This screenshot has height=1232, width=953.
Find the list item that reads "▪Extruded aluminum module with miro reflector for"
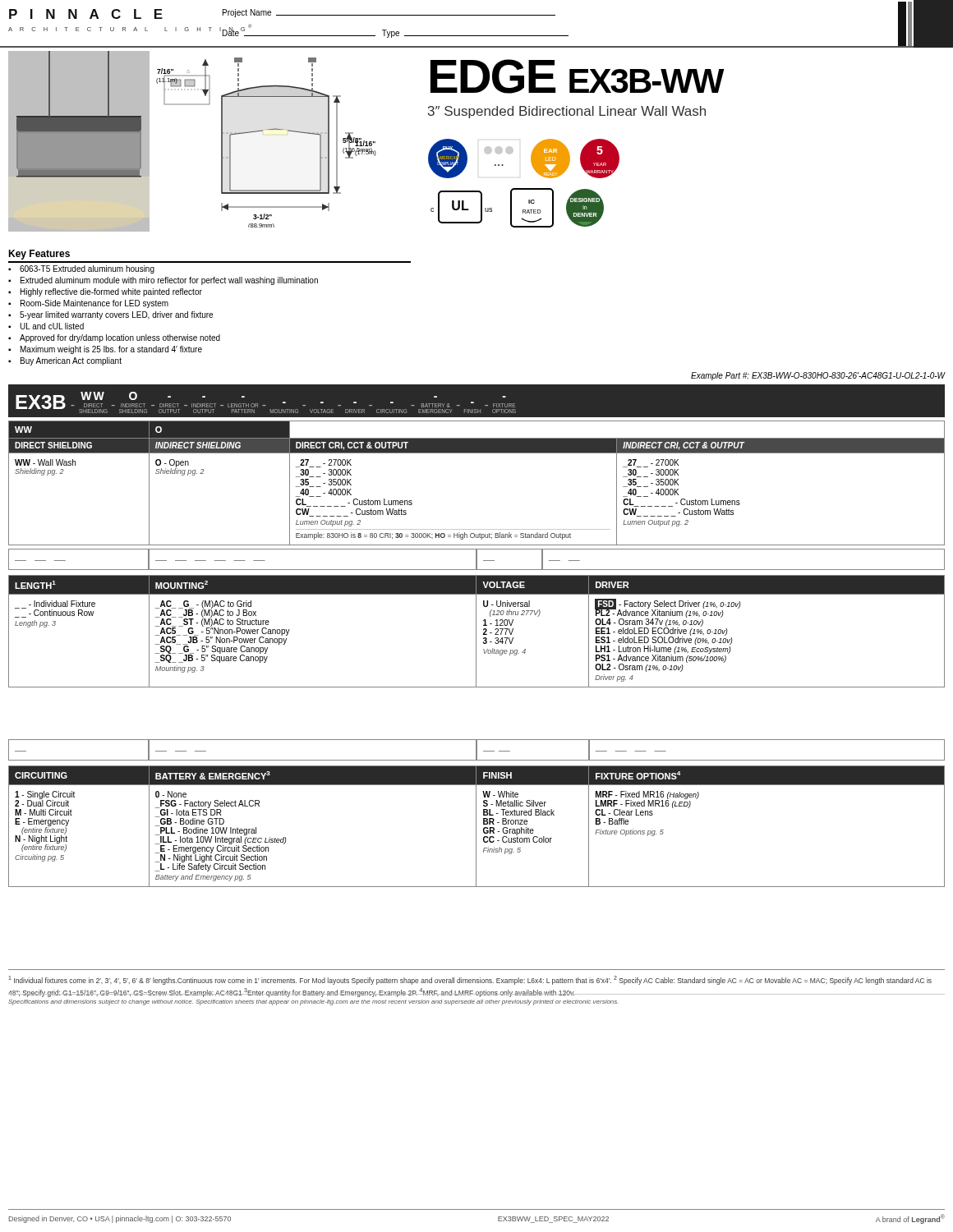(163, 280)
